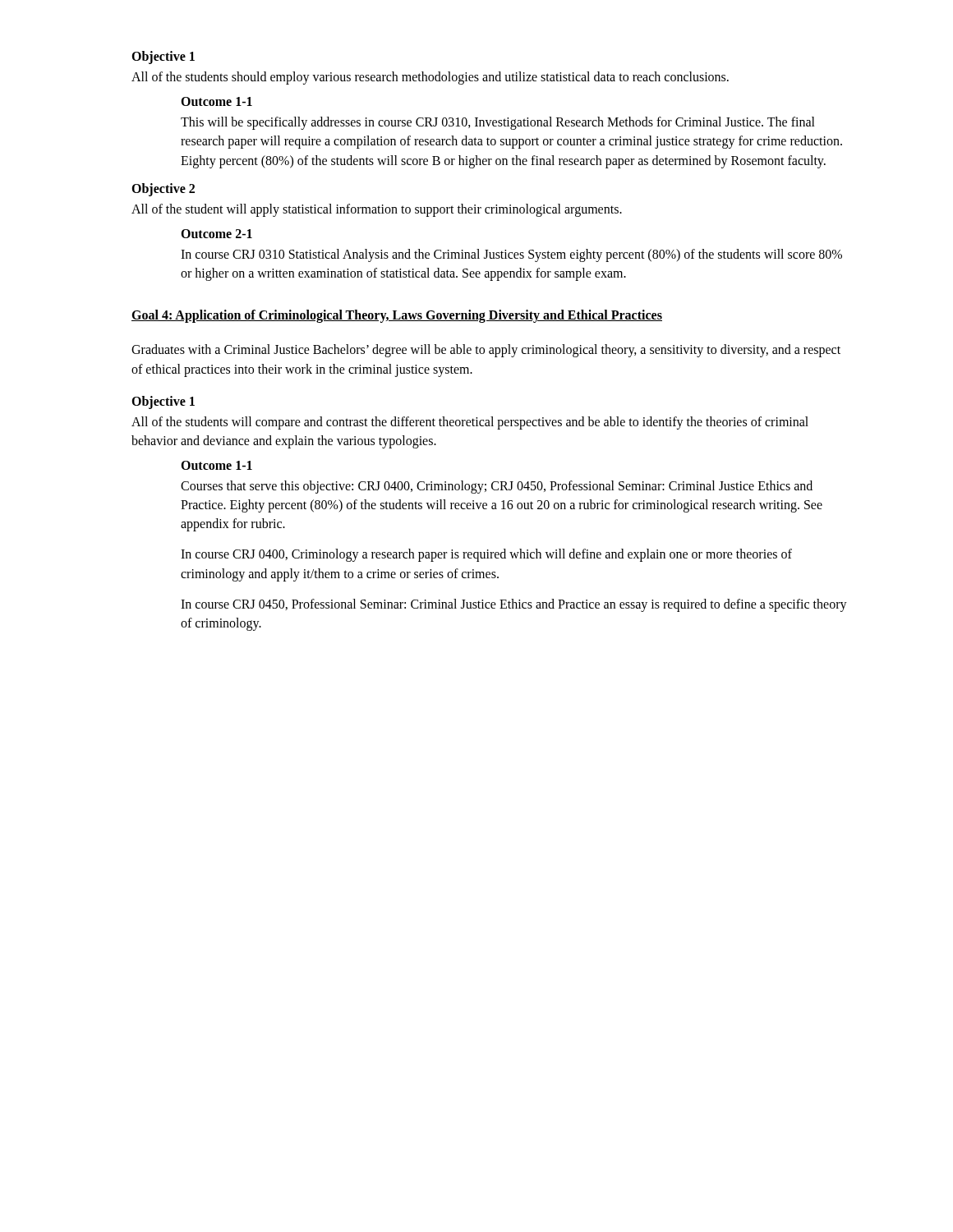Viewport: 953px width, 1232px height.
Task: Where is the passage that starts "Graduates with a Criminal Justice Bachelors’ degree"?
Action: click(x=493, y=359)
